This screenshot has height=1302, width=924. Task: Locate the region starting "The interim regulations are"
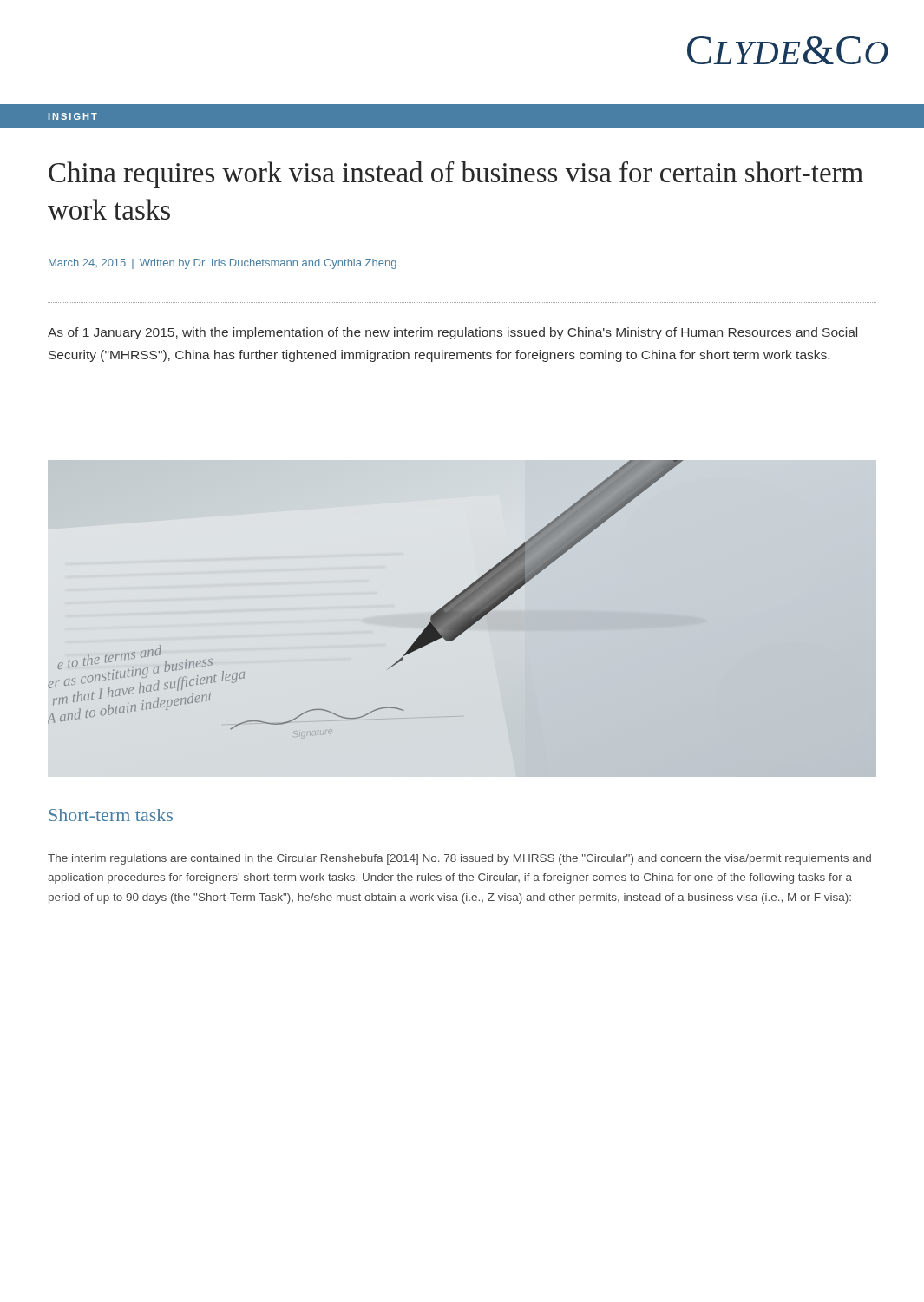[x=460, y=877]
